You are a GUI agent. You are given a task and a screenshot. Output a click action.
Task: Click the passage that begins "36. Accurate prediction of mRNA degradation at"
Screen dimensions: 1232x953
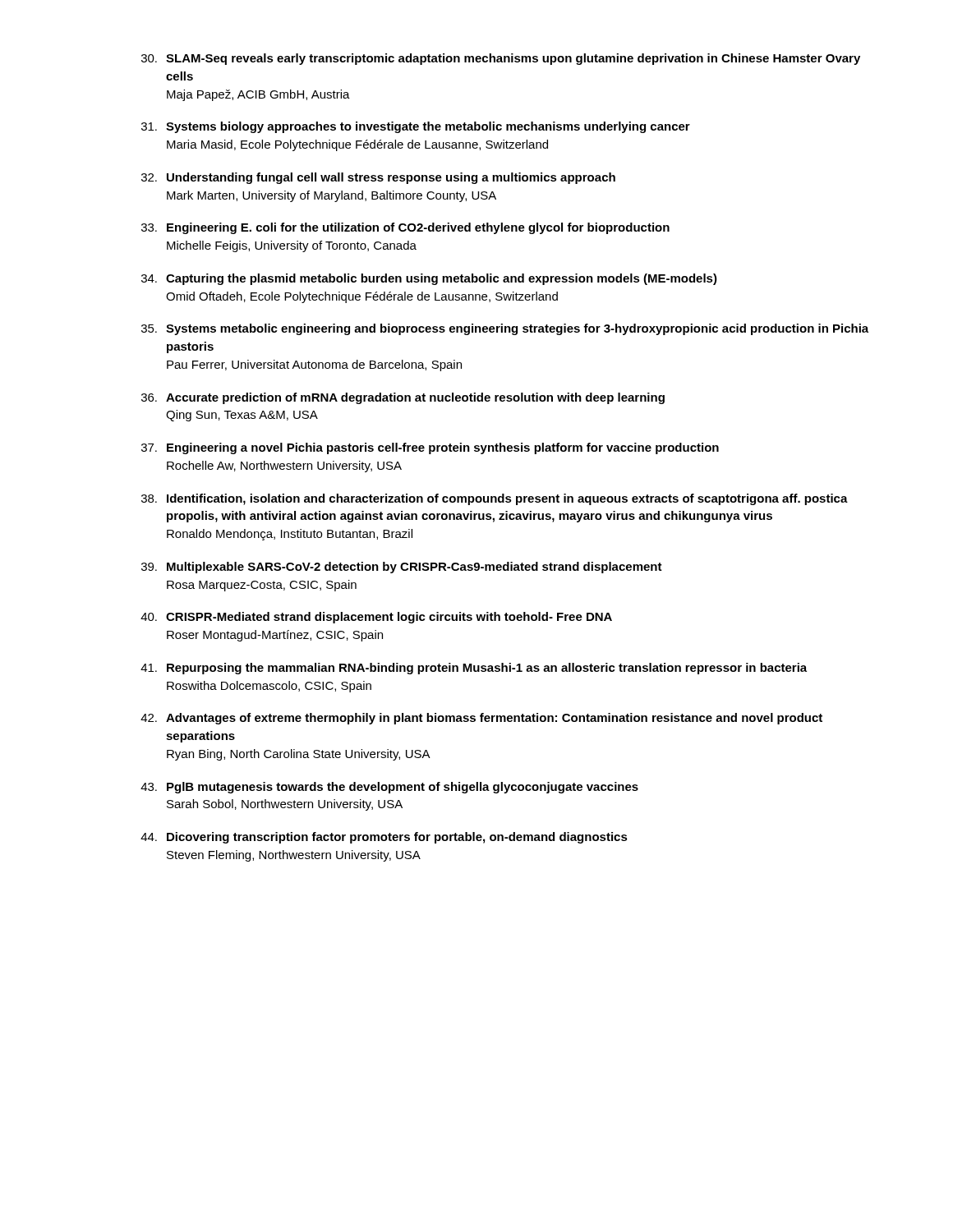pyautogui.click(x=493, y=406)
